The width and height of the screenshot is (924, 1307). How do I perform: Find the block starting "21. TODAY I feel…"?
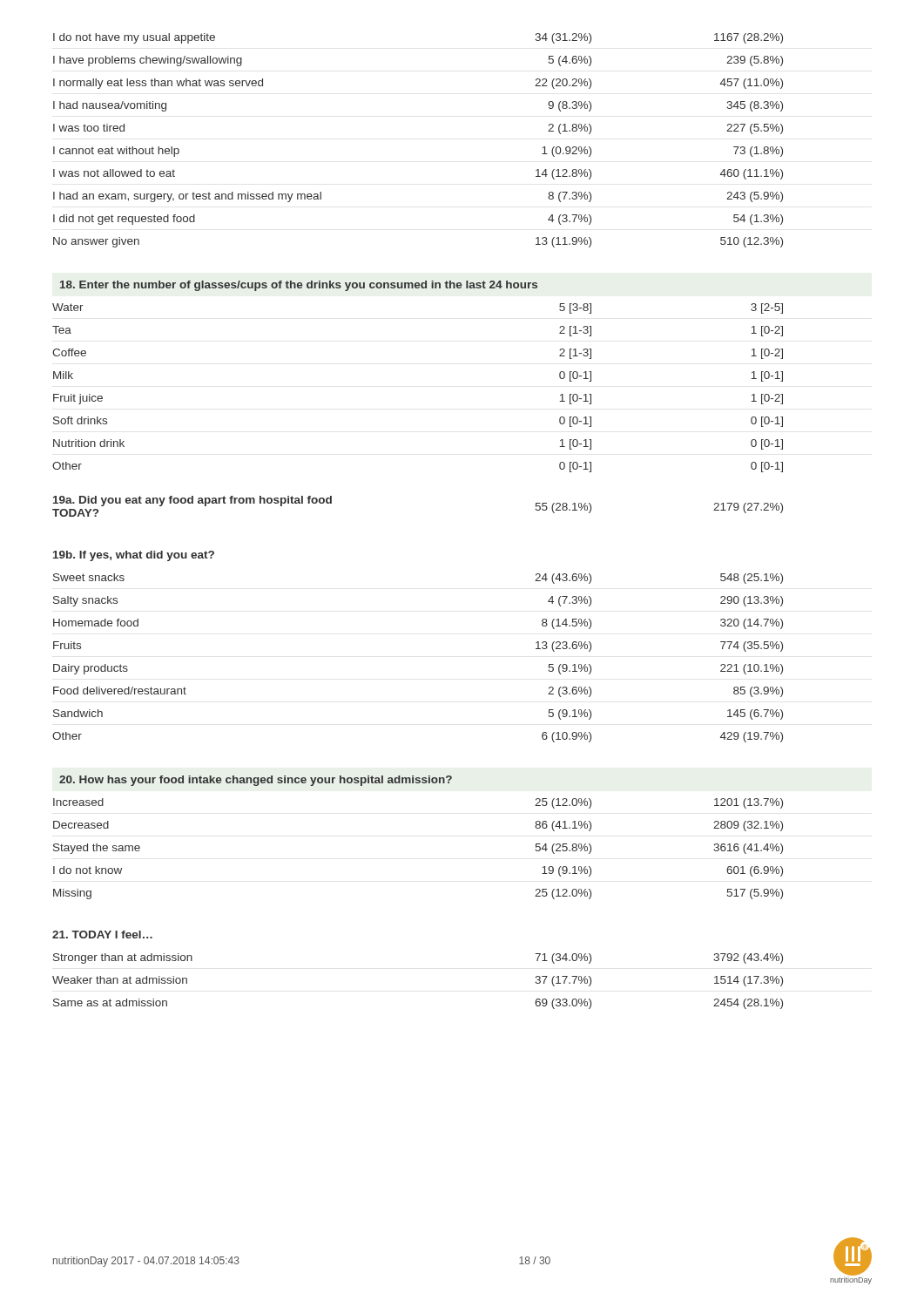[x=102, y=935]
